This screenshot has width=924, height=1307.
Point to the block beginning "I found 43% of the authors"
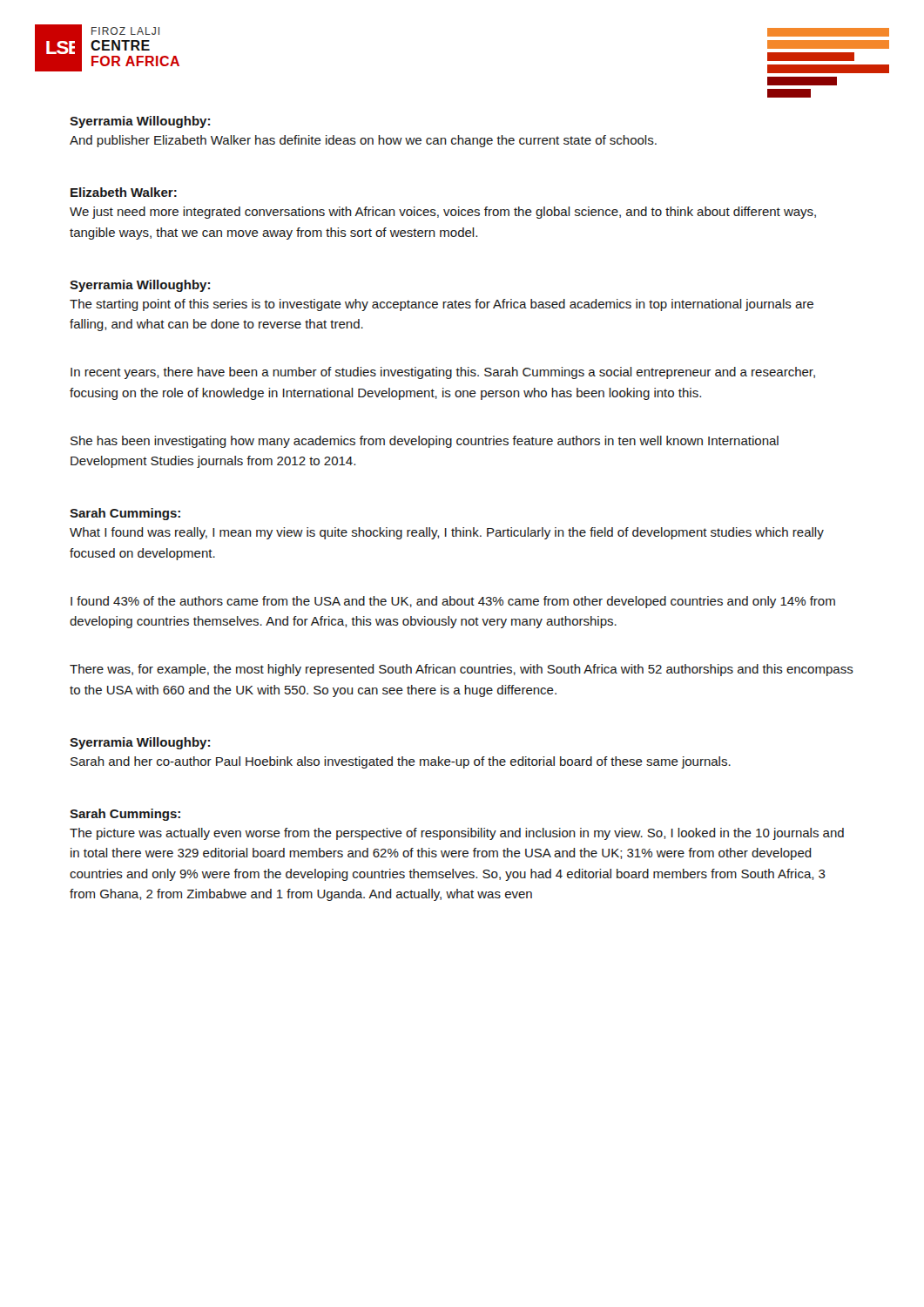pyautogui.click(x=462, y=611)
